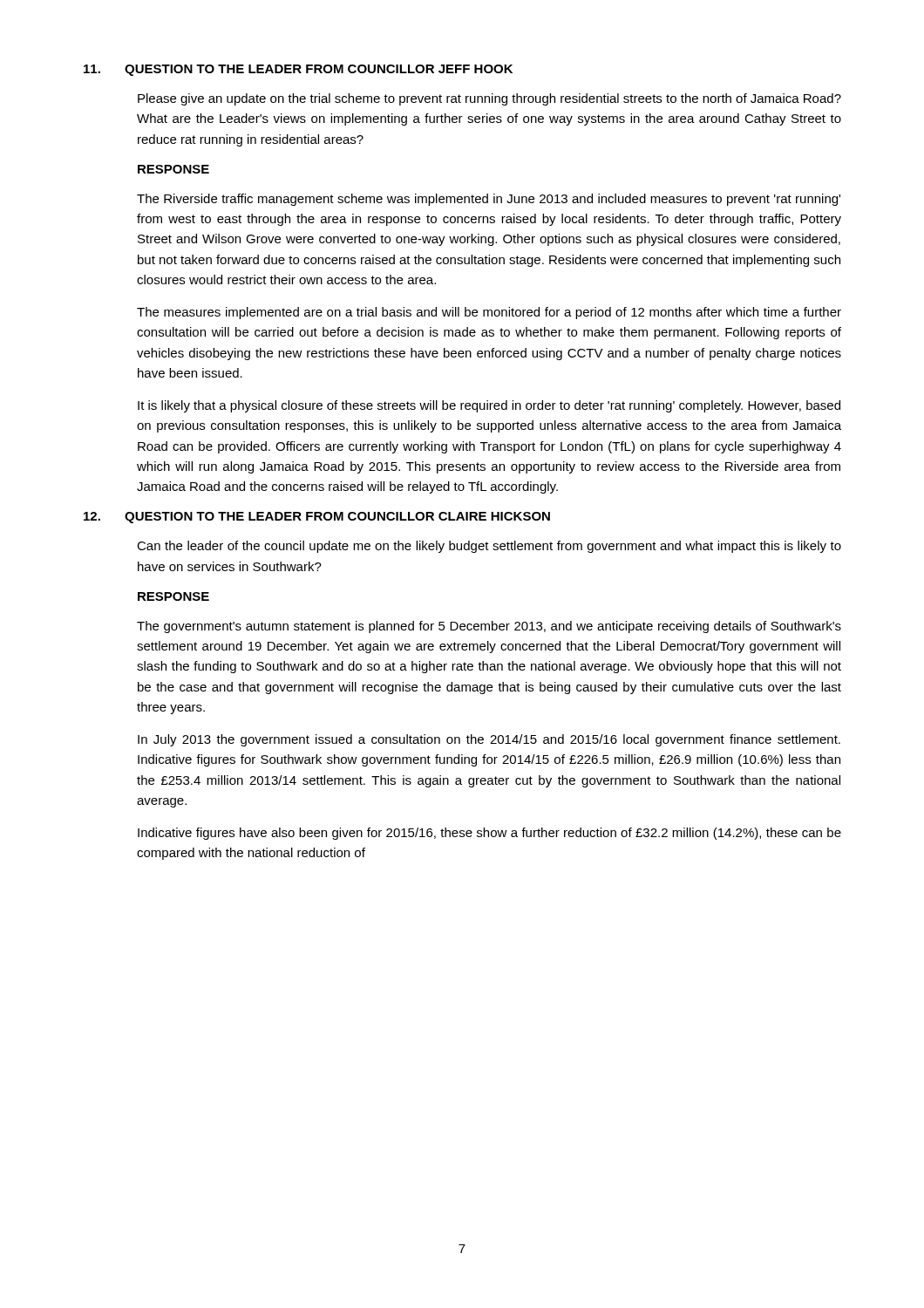Locate the text block containing "Please give an update"
924x1308 pixels.
pyautogui.click(x=489, y=118)
